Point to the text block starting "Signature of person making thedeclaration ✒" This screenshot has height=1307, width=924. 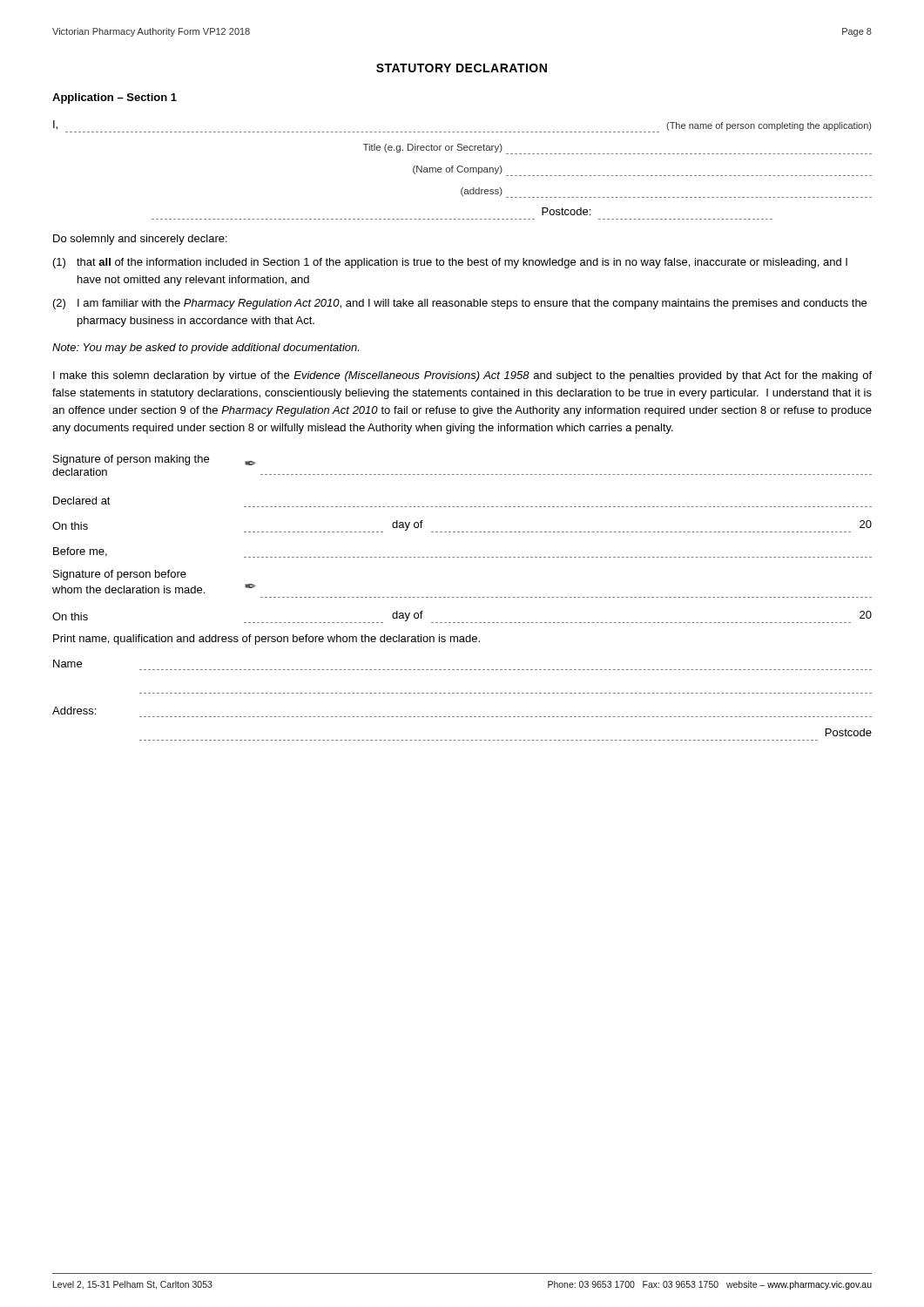click(462, 597)
